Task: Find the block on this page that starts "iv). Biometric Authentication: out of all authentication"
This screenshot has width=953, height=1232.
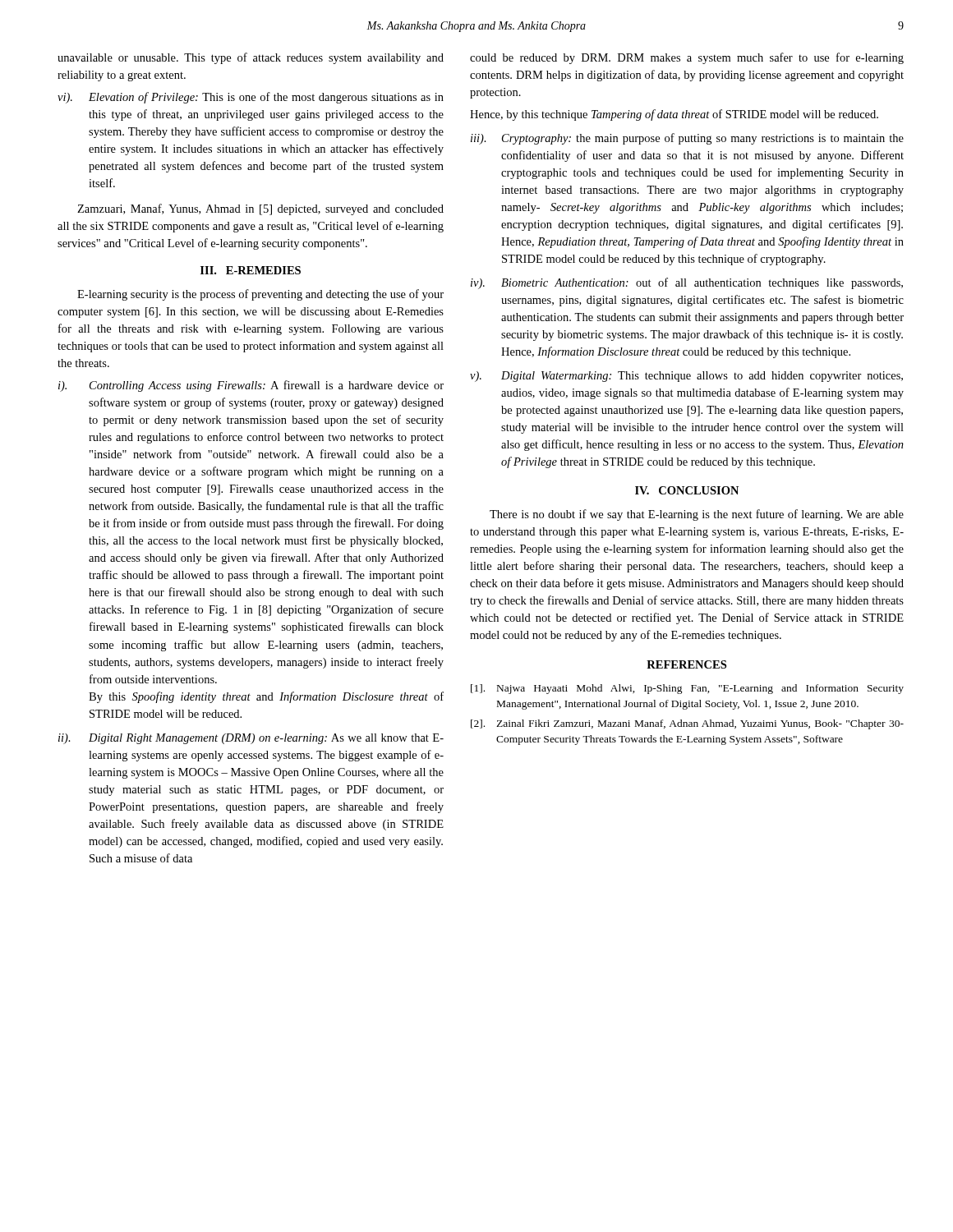Action: coord(687,318)
